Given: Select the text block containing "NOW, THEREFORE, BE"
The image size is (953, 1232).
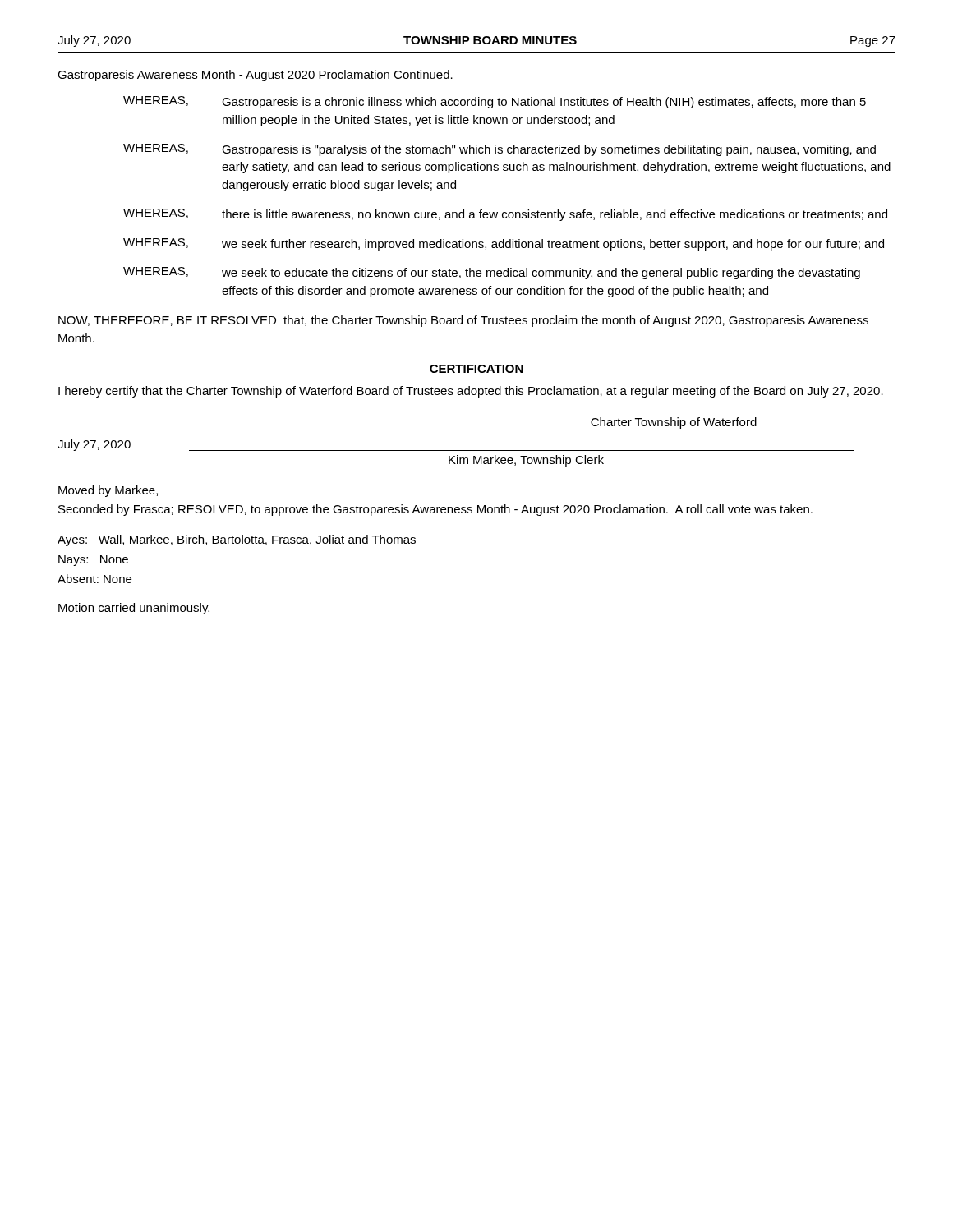Looking at the screenshot, I should click(463, 329).
